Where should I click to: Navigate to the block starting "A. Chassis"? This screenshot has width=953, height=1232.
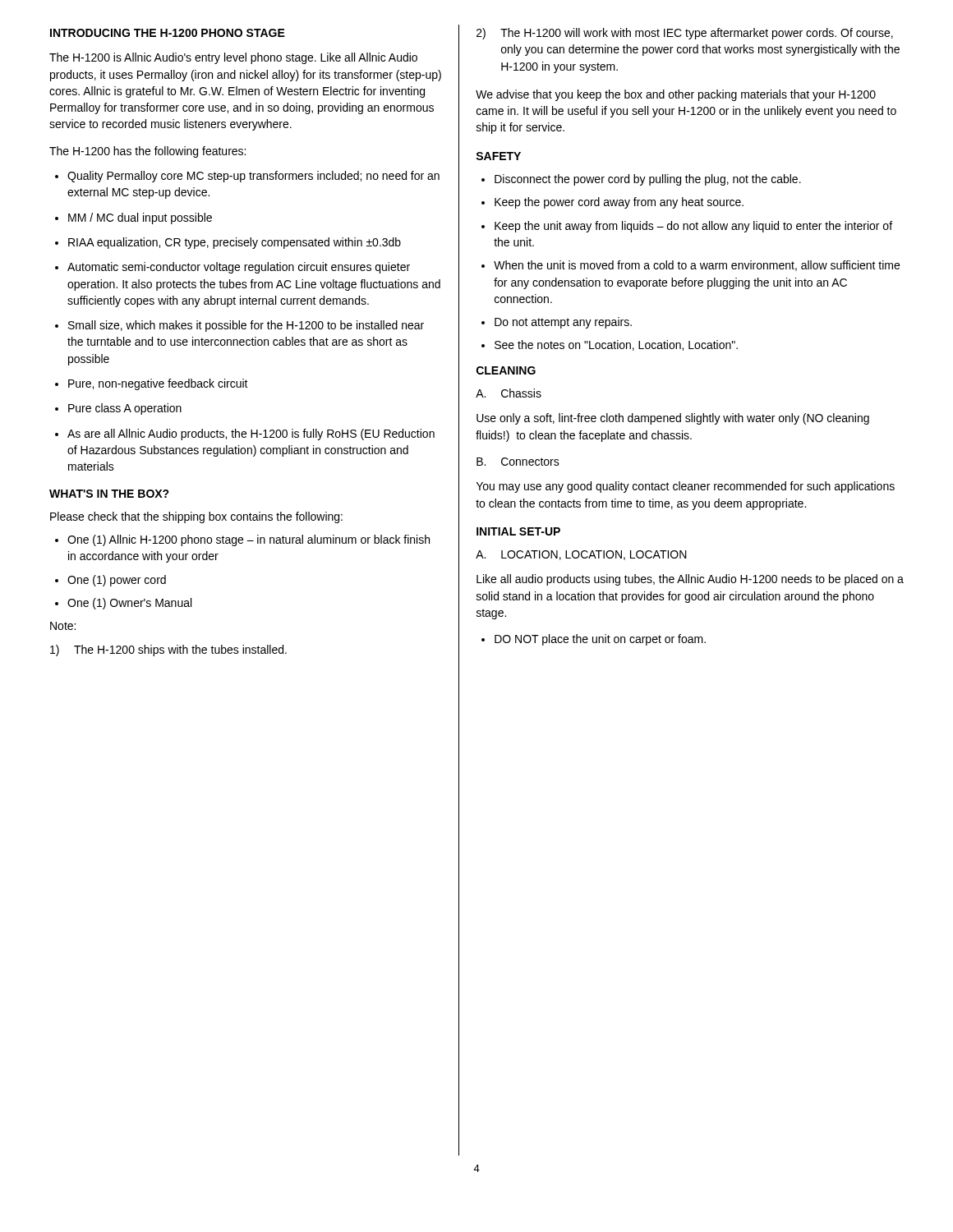click(x=509, y=394)
